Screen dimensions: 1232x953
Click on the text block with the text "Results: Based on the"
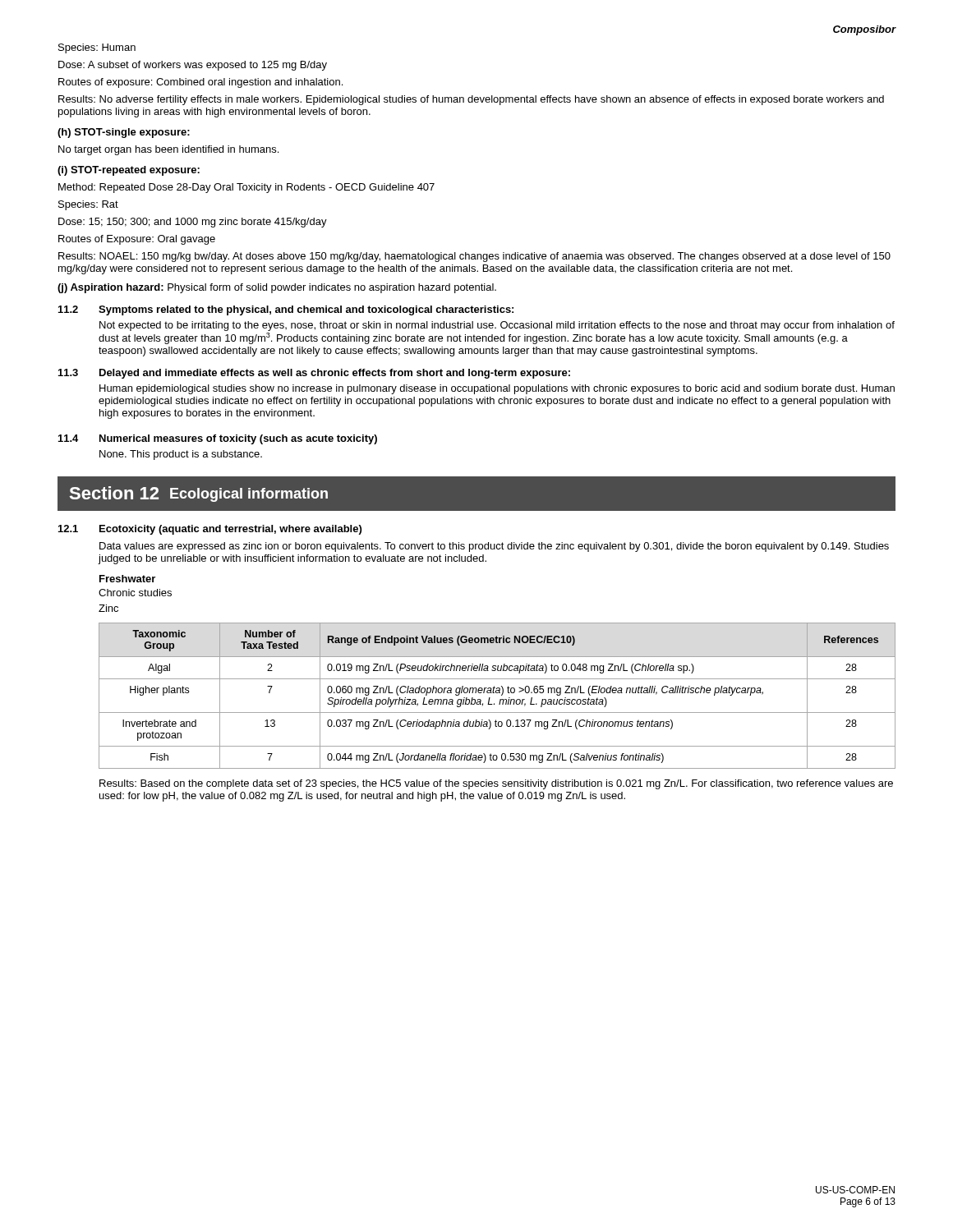[497, 790]
